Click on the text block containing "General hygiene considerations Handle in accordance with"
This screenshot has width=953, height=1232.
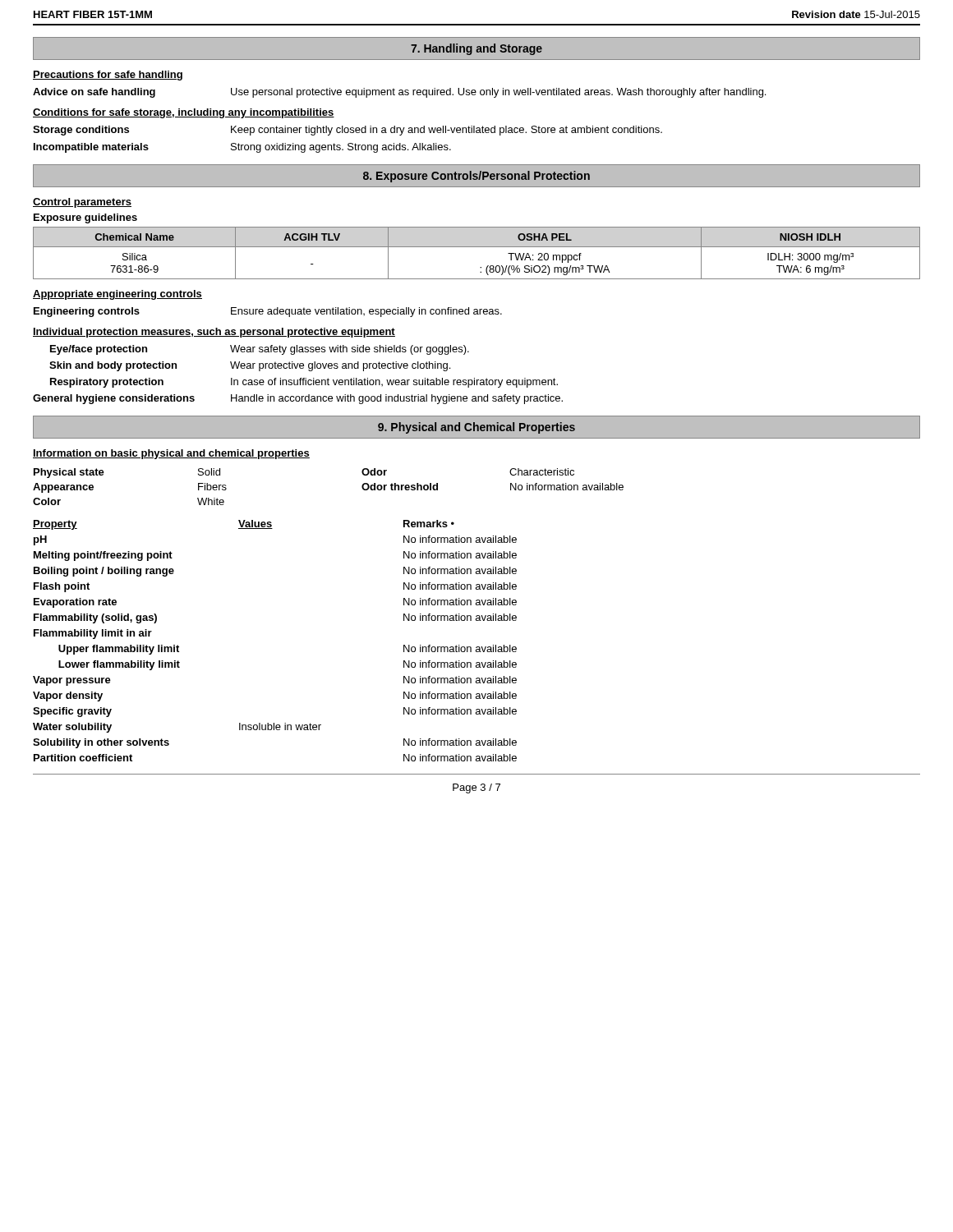pos(476,398)
